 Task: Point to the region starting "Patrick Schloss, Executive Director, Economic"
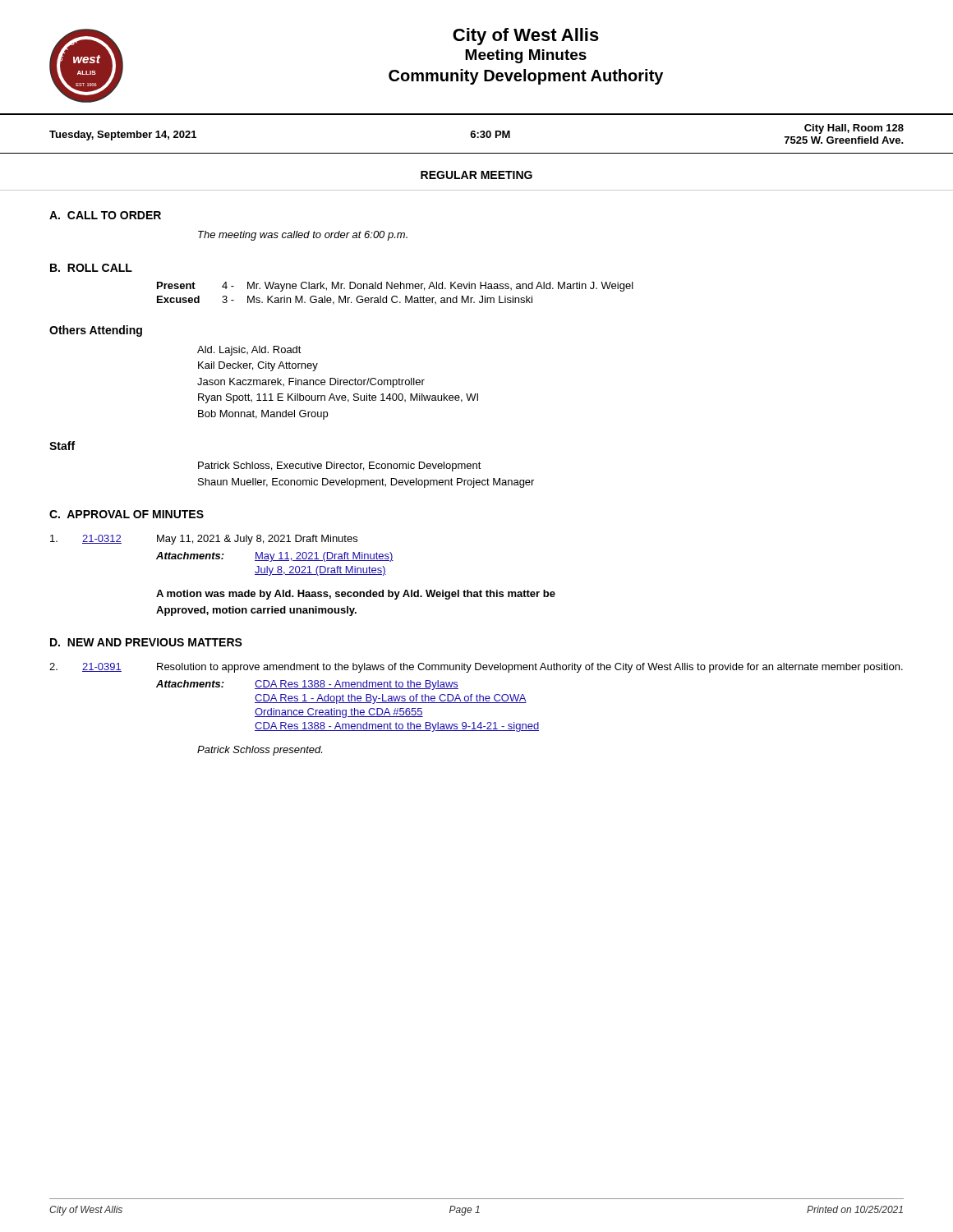tap(366, 473)
